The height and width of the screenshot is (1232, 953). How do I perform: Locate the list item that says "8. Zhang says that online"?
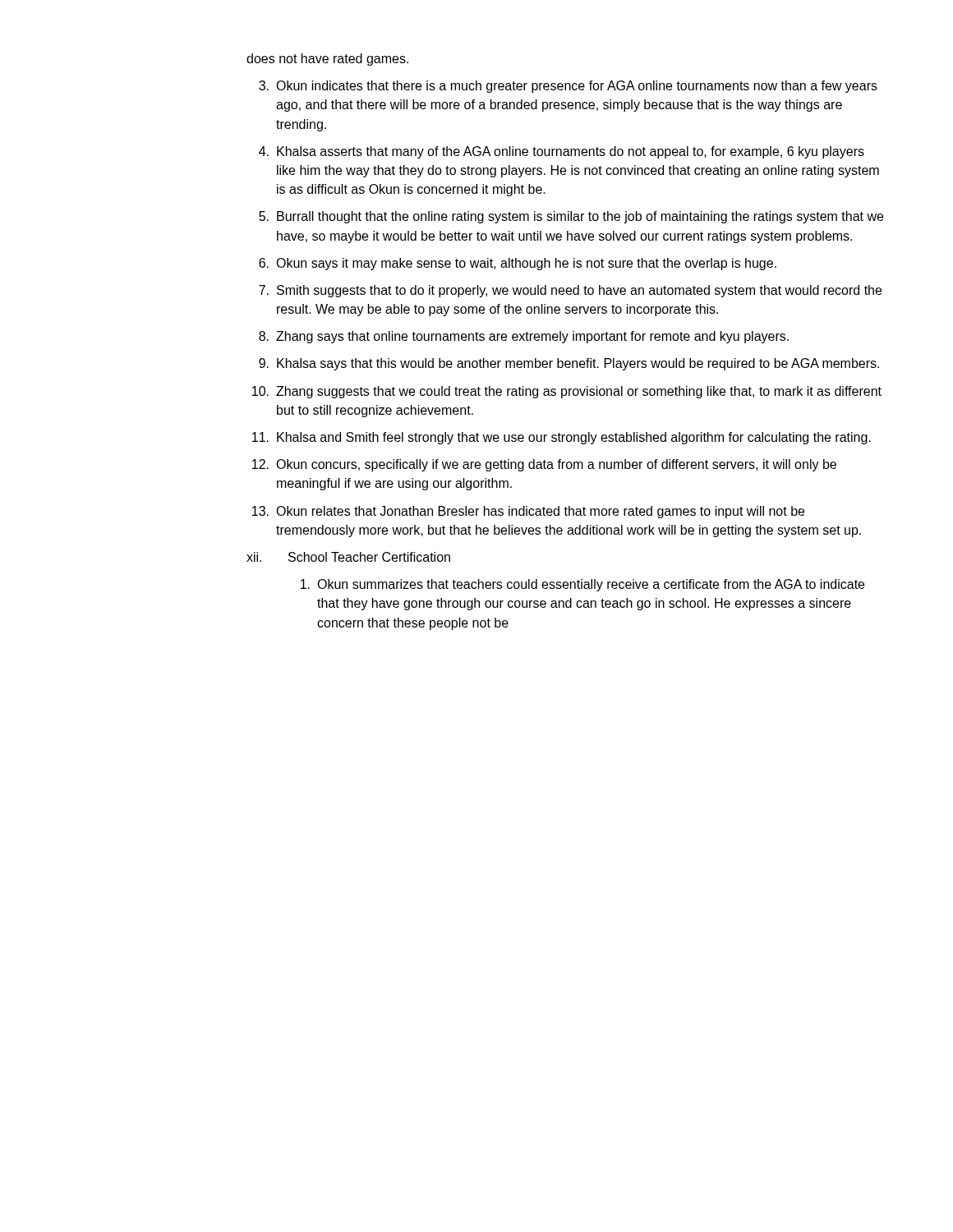(x=567, y=337)
